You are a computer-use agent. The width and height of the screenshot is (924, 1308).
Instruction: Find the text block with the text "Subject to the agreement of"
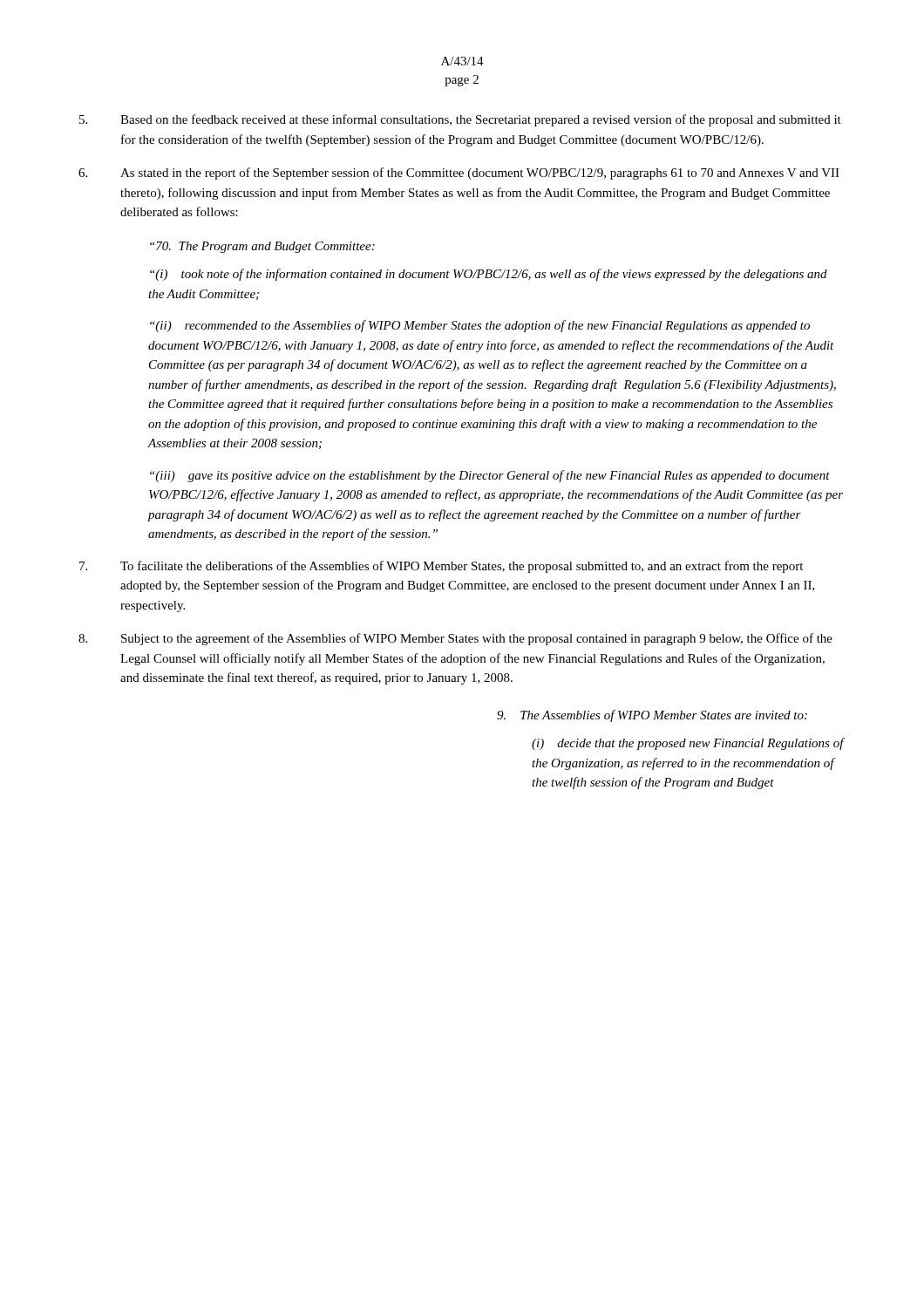[462, 658]
